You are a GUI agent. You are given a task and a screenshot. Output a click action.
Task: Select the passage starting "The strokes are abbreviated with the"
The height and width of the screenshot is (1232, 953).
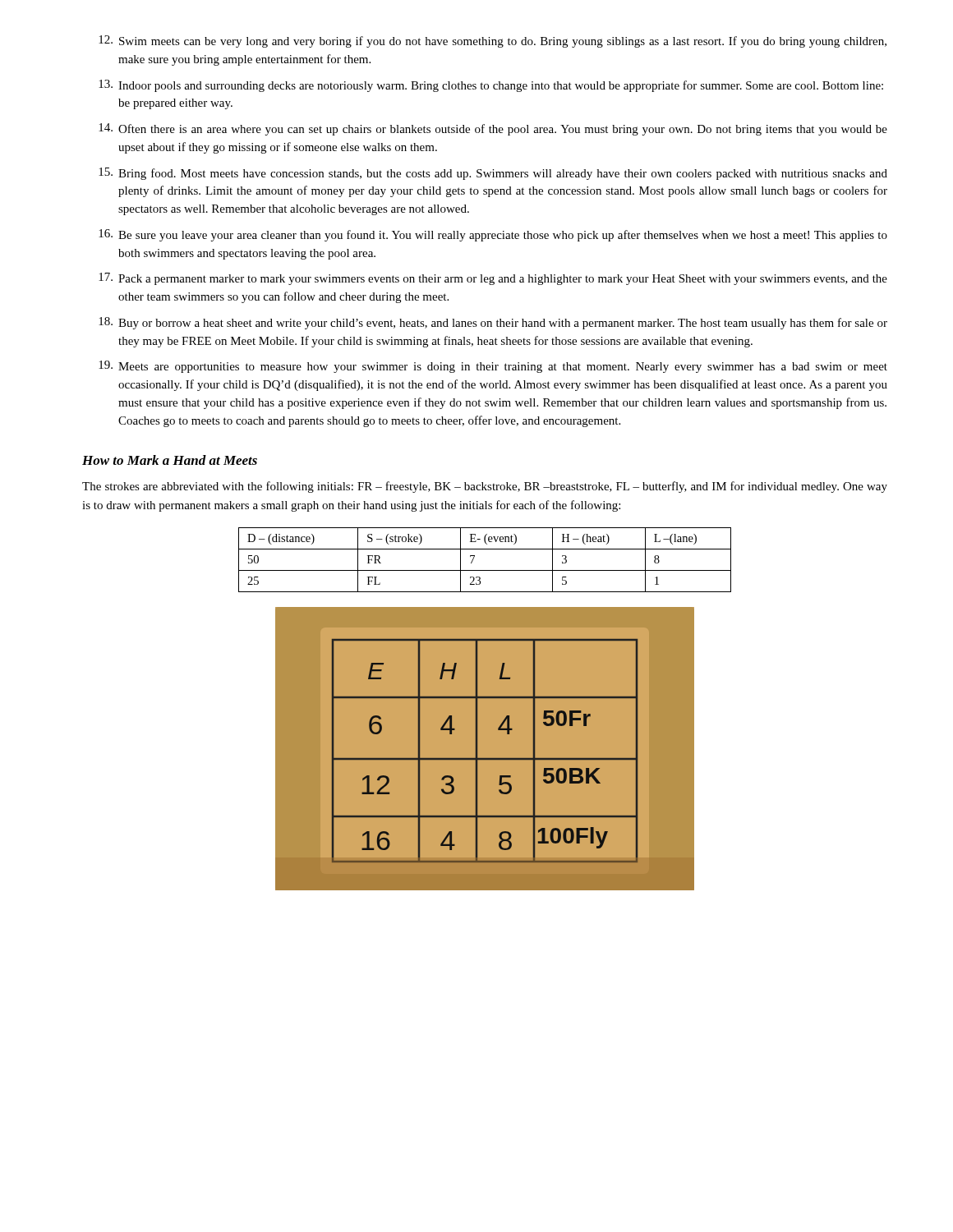(485, 496)
